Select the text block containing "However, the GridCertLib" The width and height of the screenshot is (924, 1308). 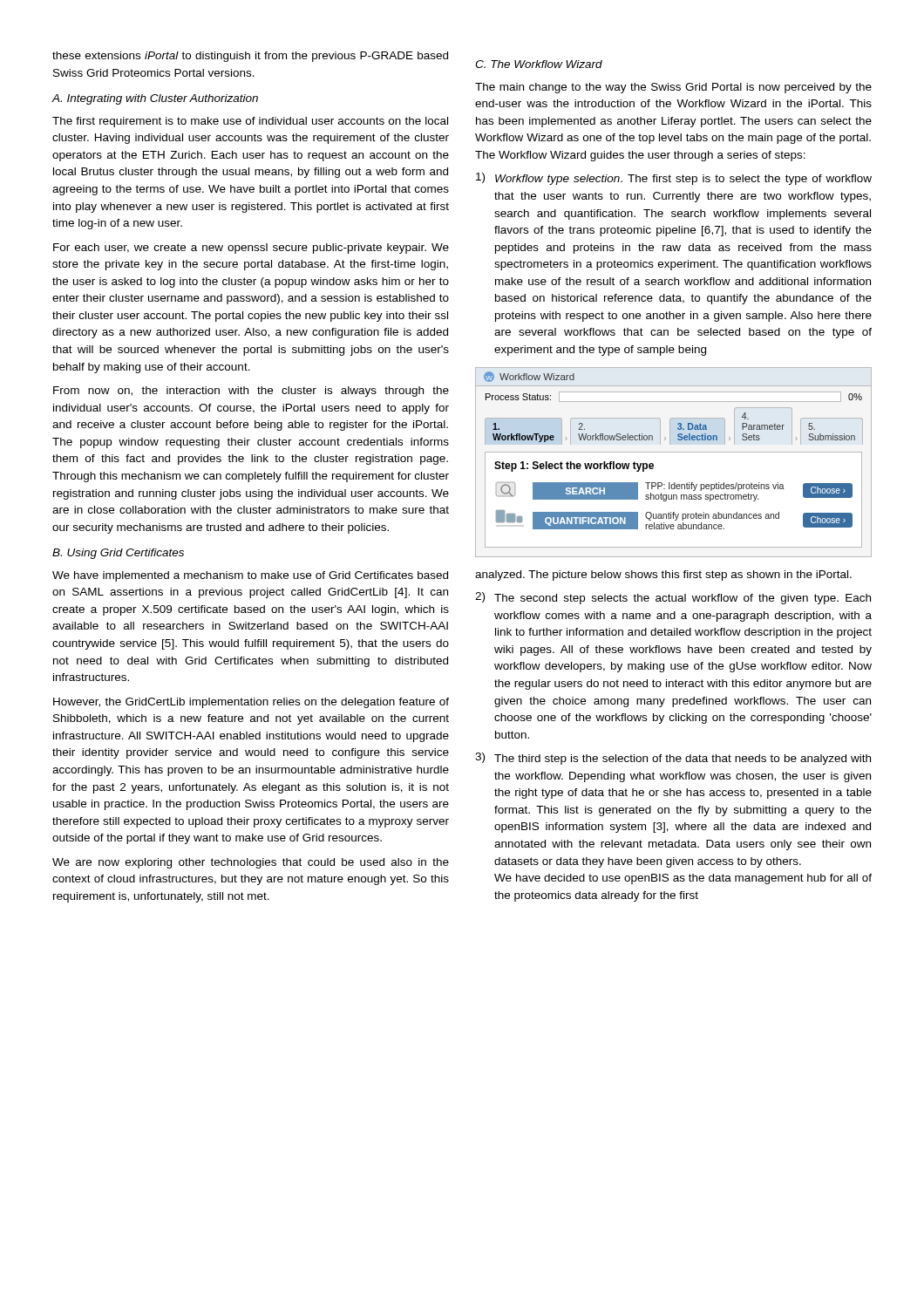pos(251,770)
